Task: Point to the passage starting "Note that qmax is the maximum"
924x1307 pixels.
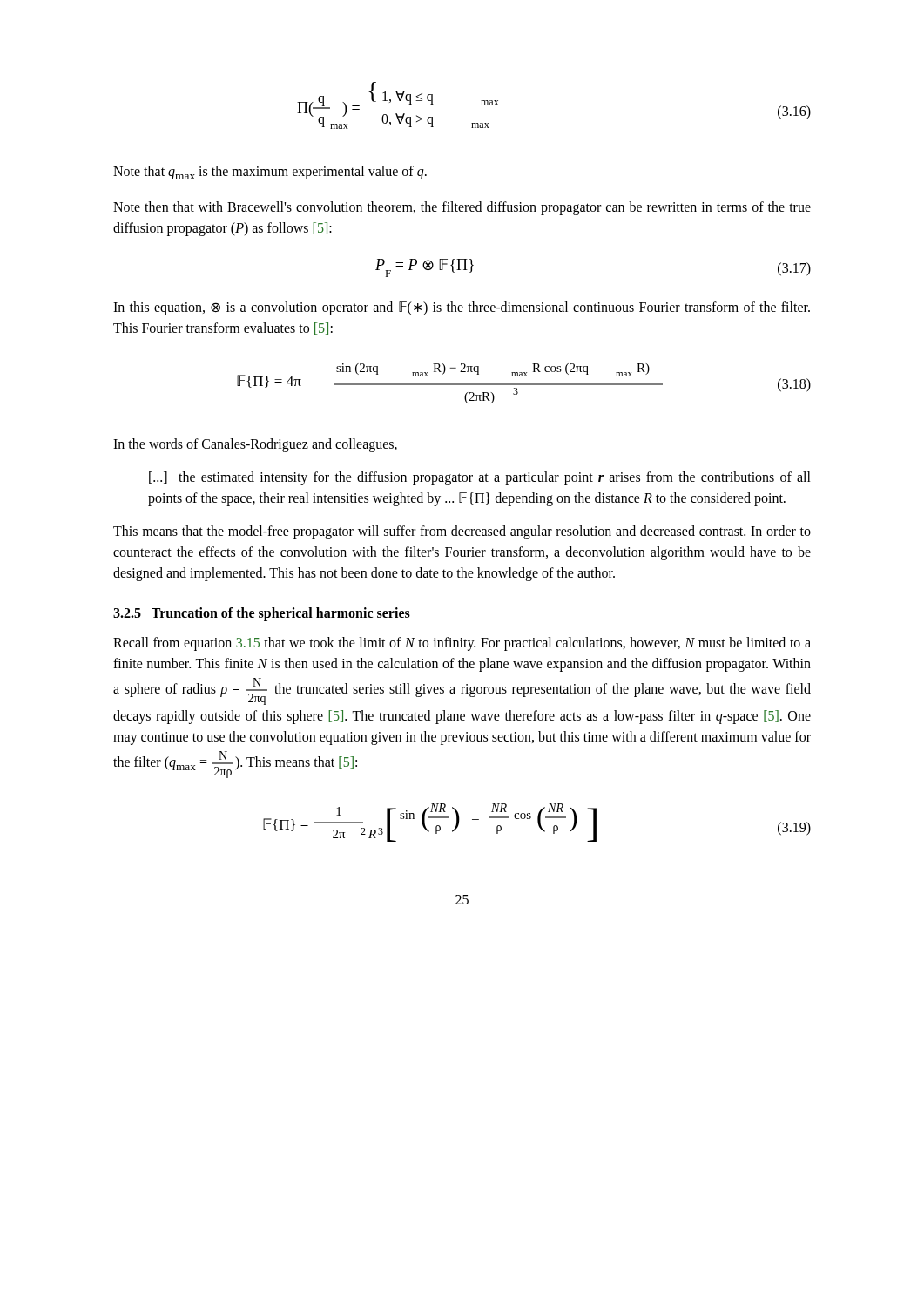Action: [x=270, y=173]
